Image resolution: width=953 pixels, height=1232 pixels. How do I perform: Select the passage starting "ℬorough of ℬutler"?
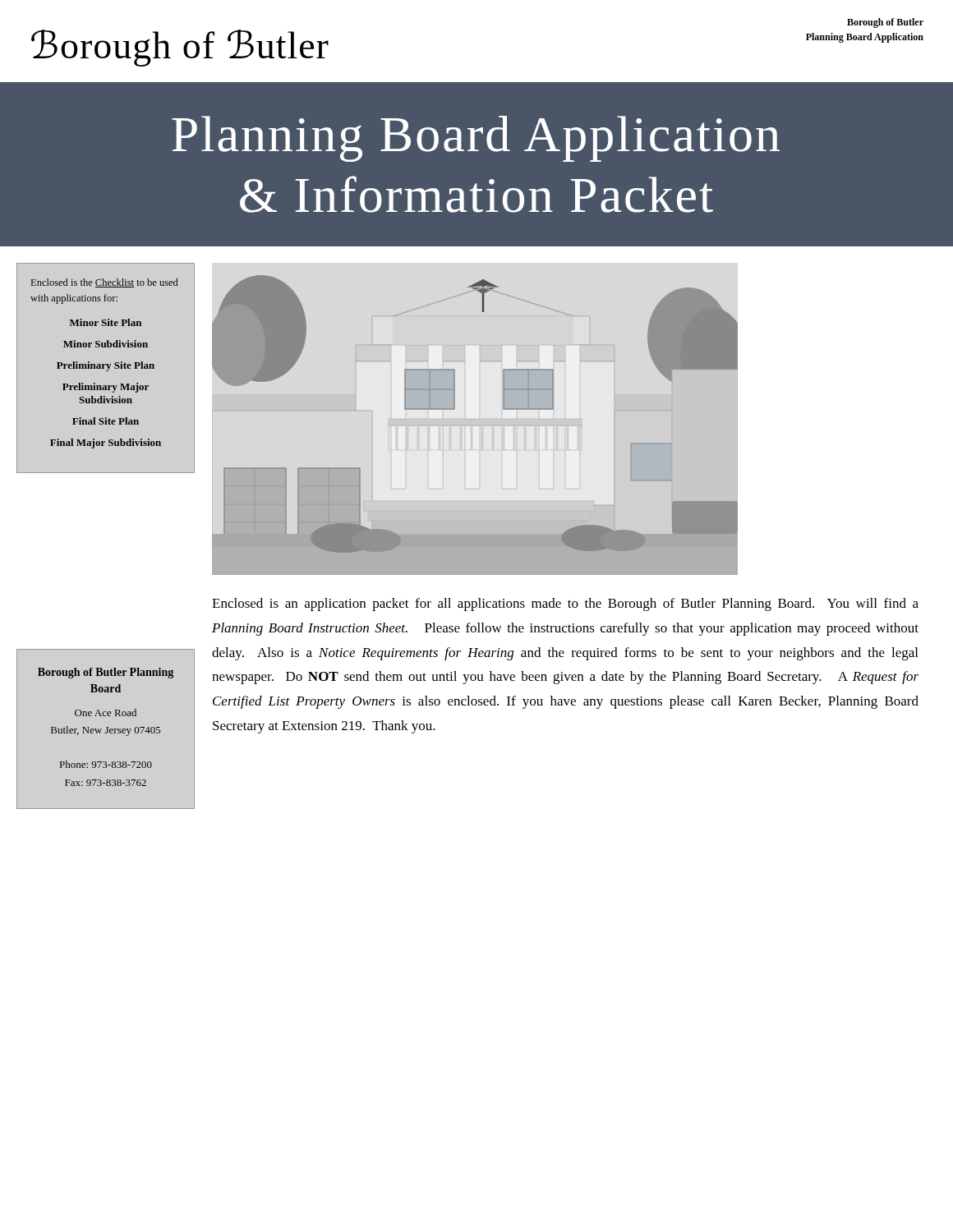(179, 46)
